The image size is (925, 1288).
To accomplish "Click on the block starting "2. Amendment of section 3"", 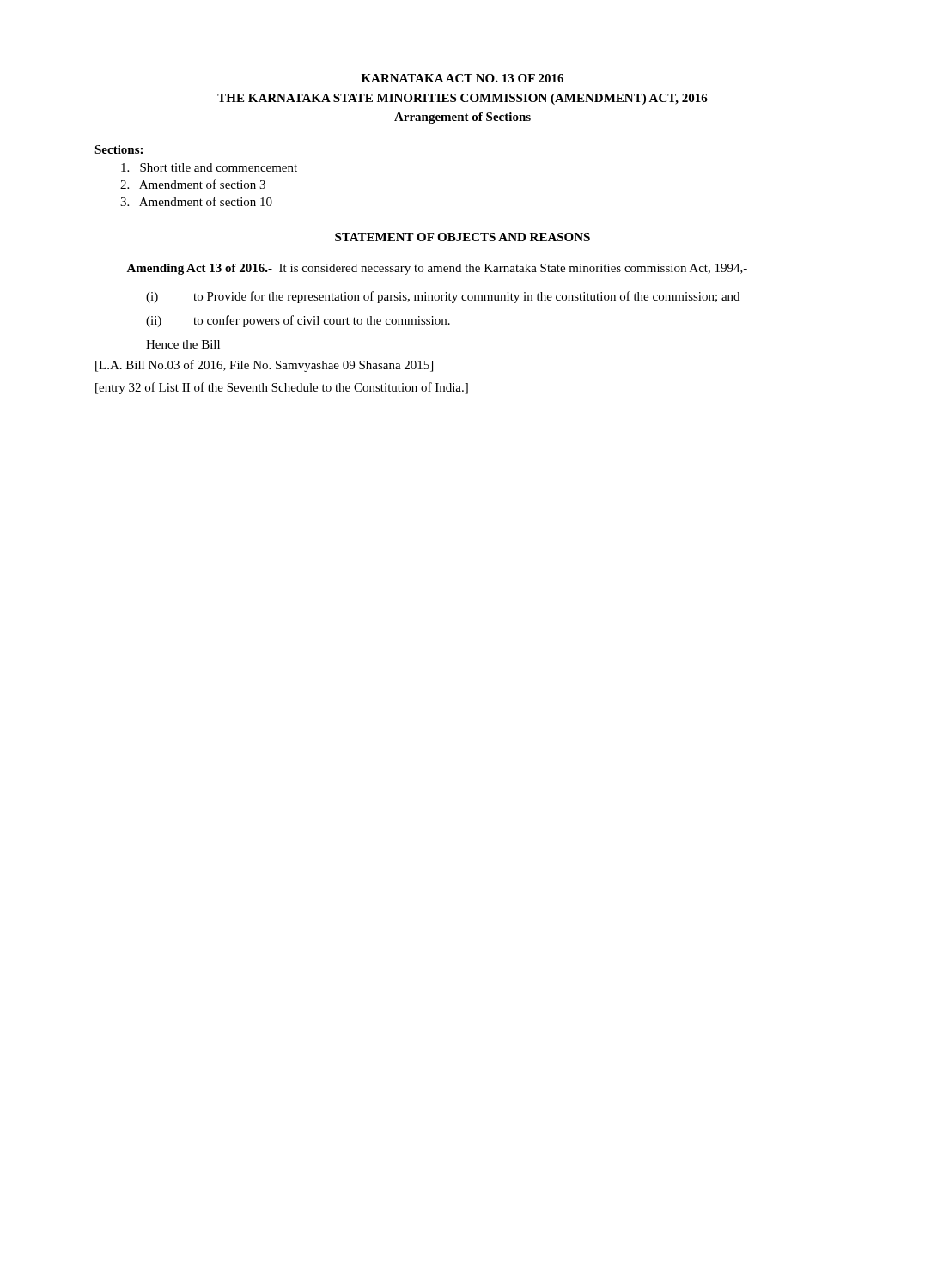I will (x=193, y=184).
